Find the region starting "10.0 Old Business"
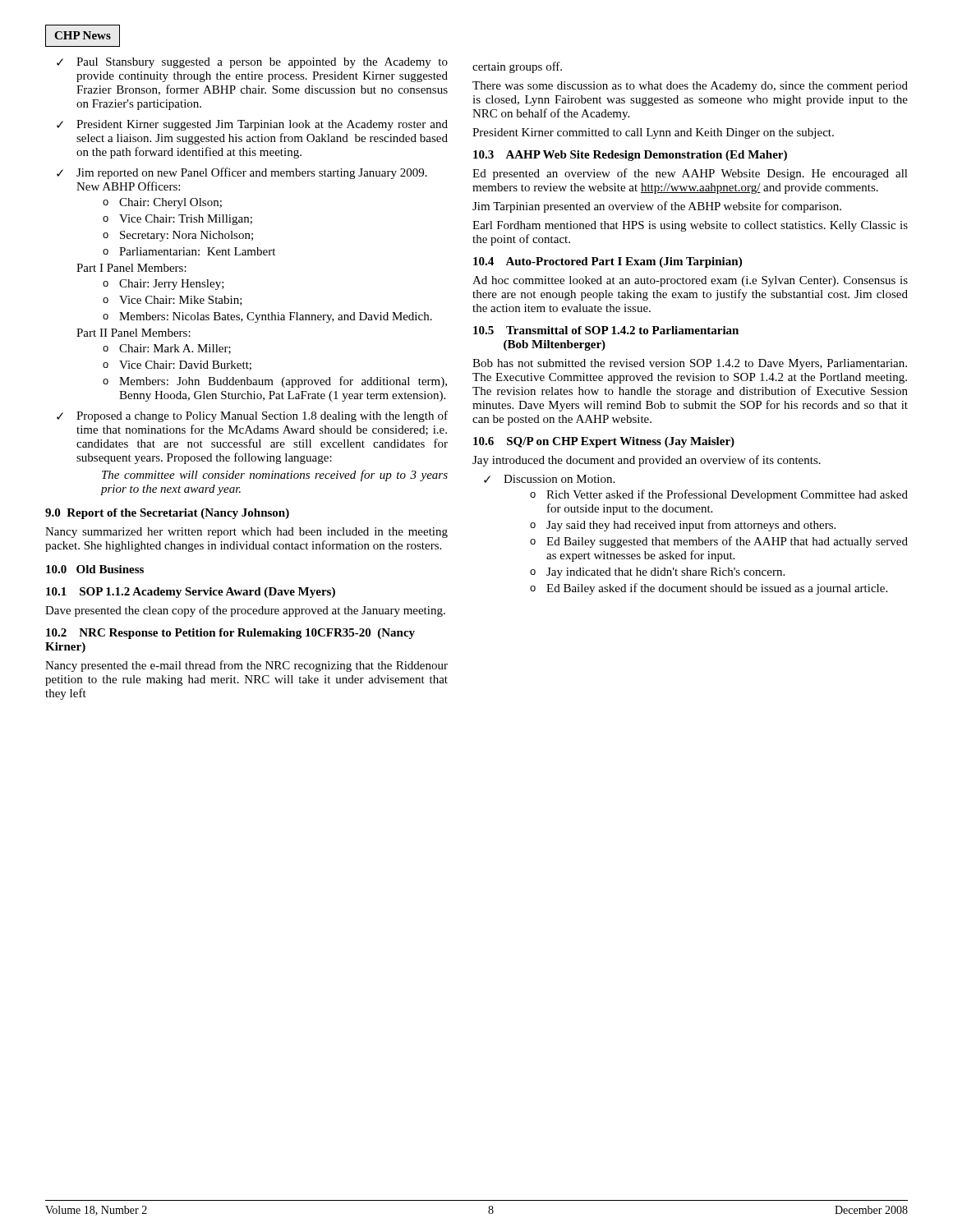Screen dimensions: 1232x953 (x=95, y=569)
